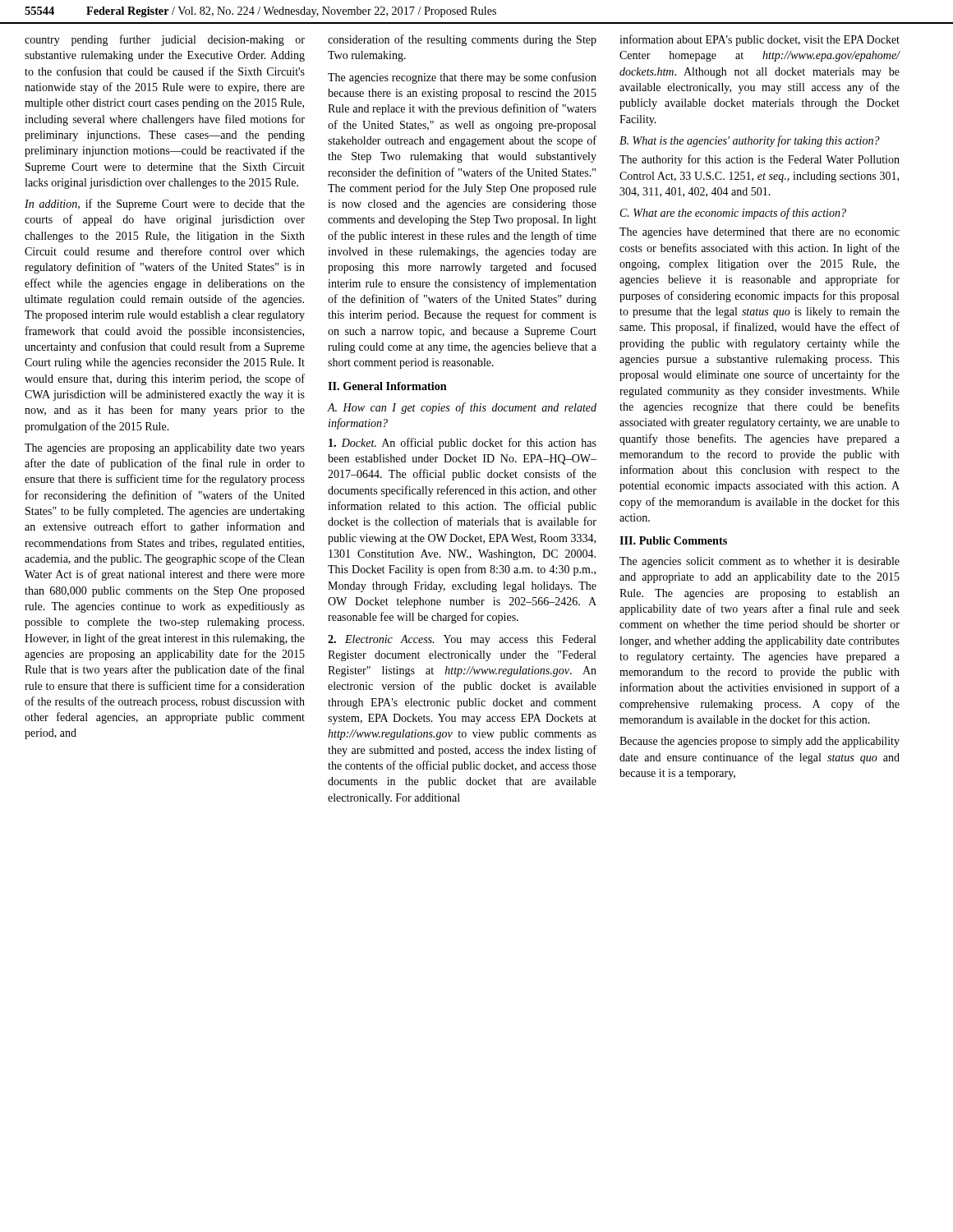Find the block on this page that starts "Docket. An official public docket for"
This screenshot has width=953, height=1232.
(462, 620)
